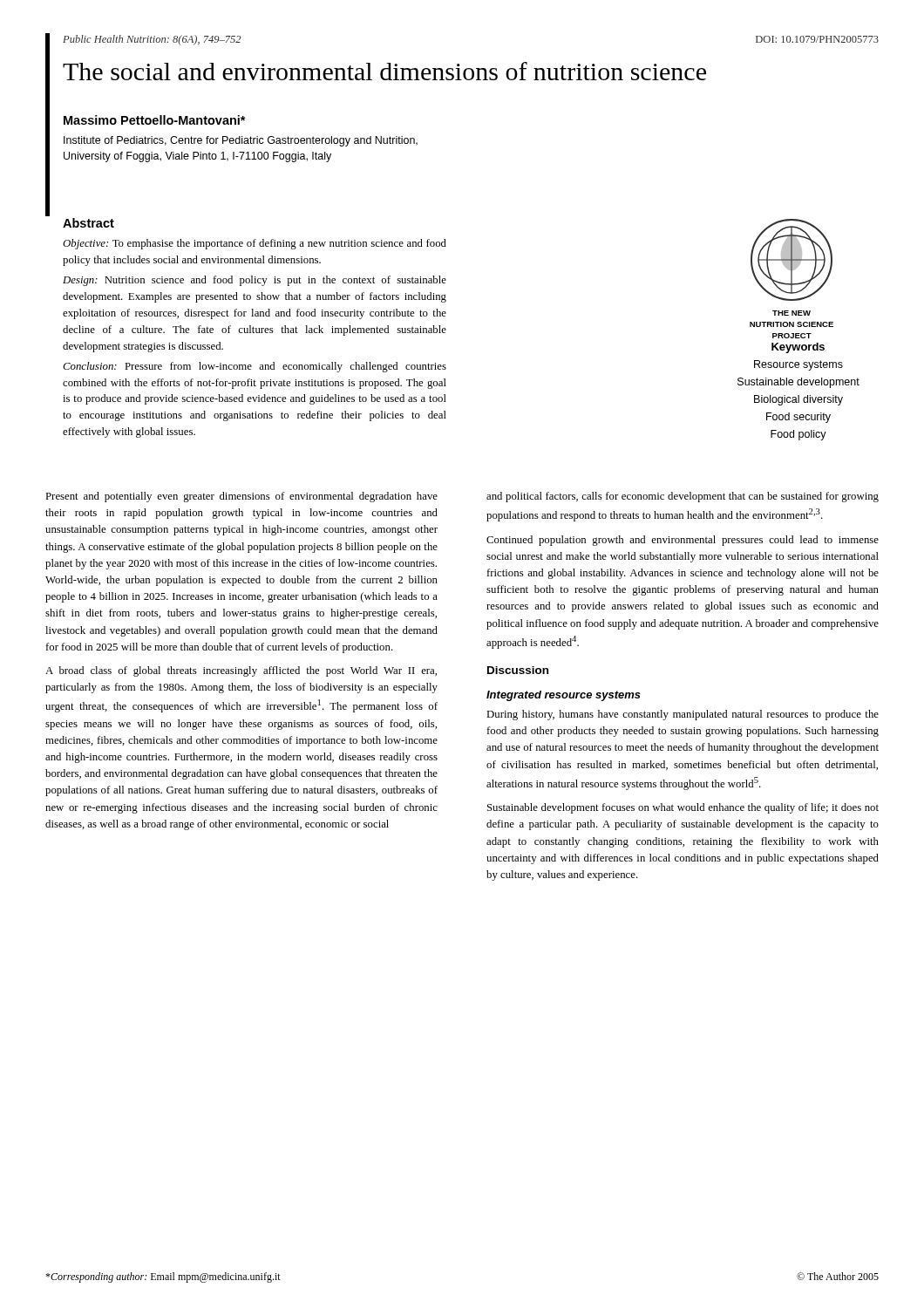This screenshot has width=924, height=1308.
Task: Find the text block that reads "Abstract Objective: To emphasise the"
Action: tap(255, 328)
